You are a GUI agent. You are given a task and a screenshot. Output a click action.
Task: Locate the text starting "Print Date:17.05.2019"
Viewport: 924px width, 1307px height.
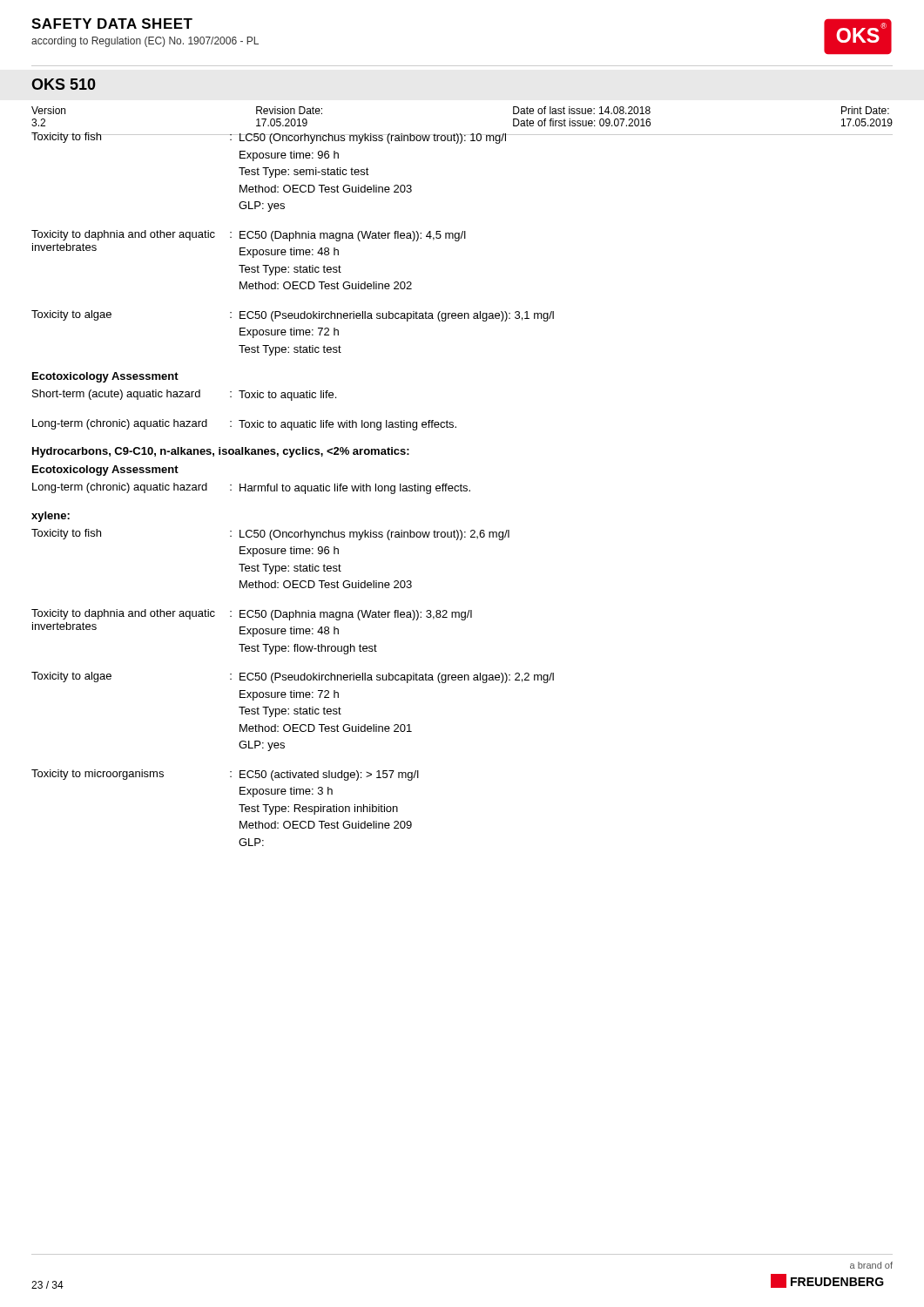pyautogui.click(x=867, y=117)
